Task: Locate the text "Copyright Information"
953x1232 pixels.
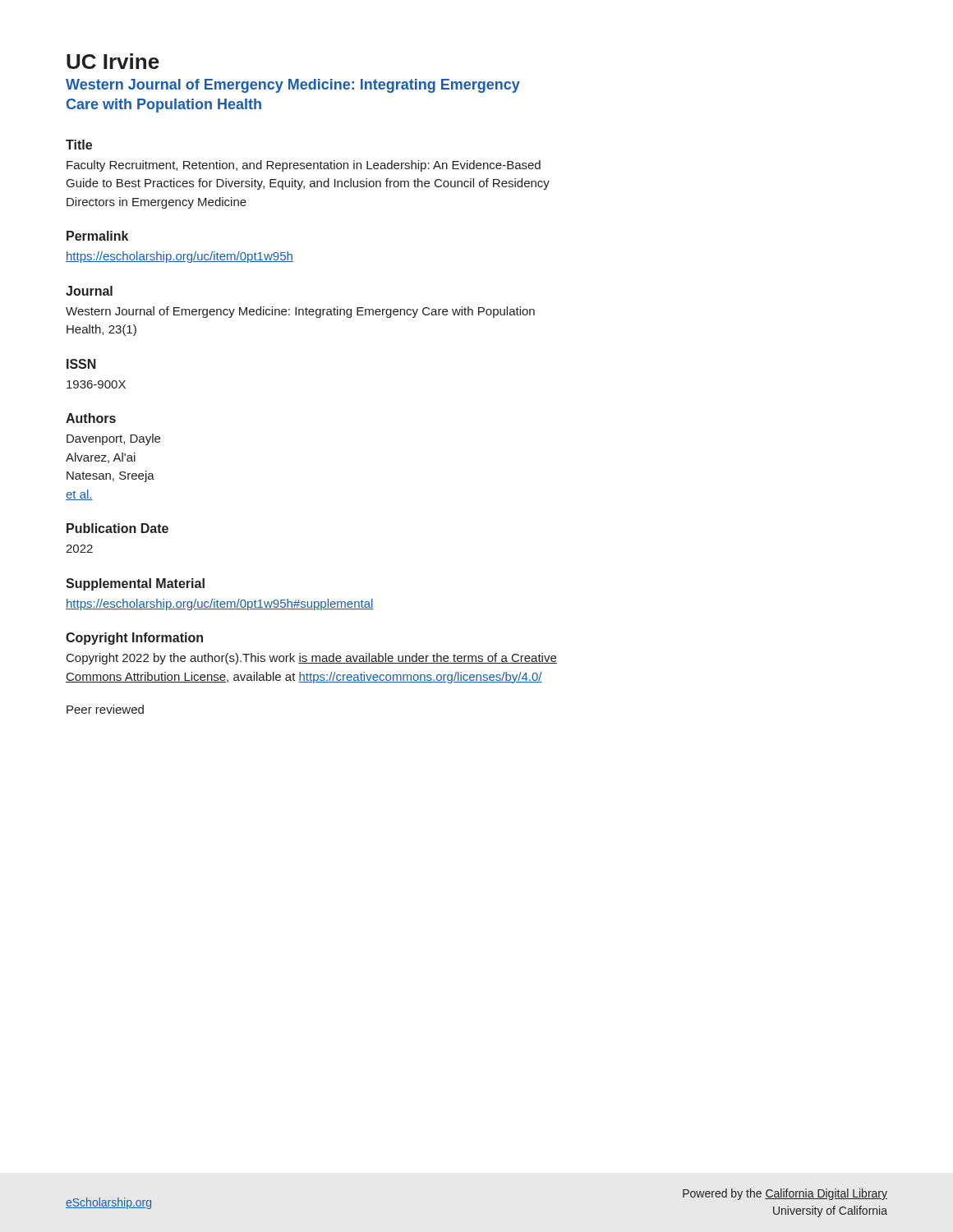Action: tap(135, 638)
